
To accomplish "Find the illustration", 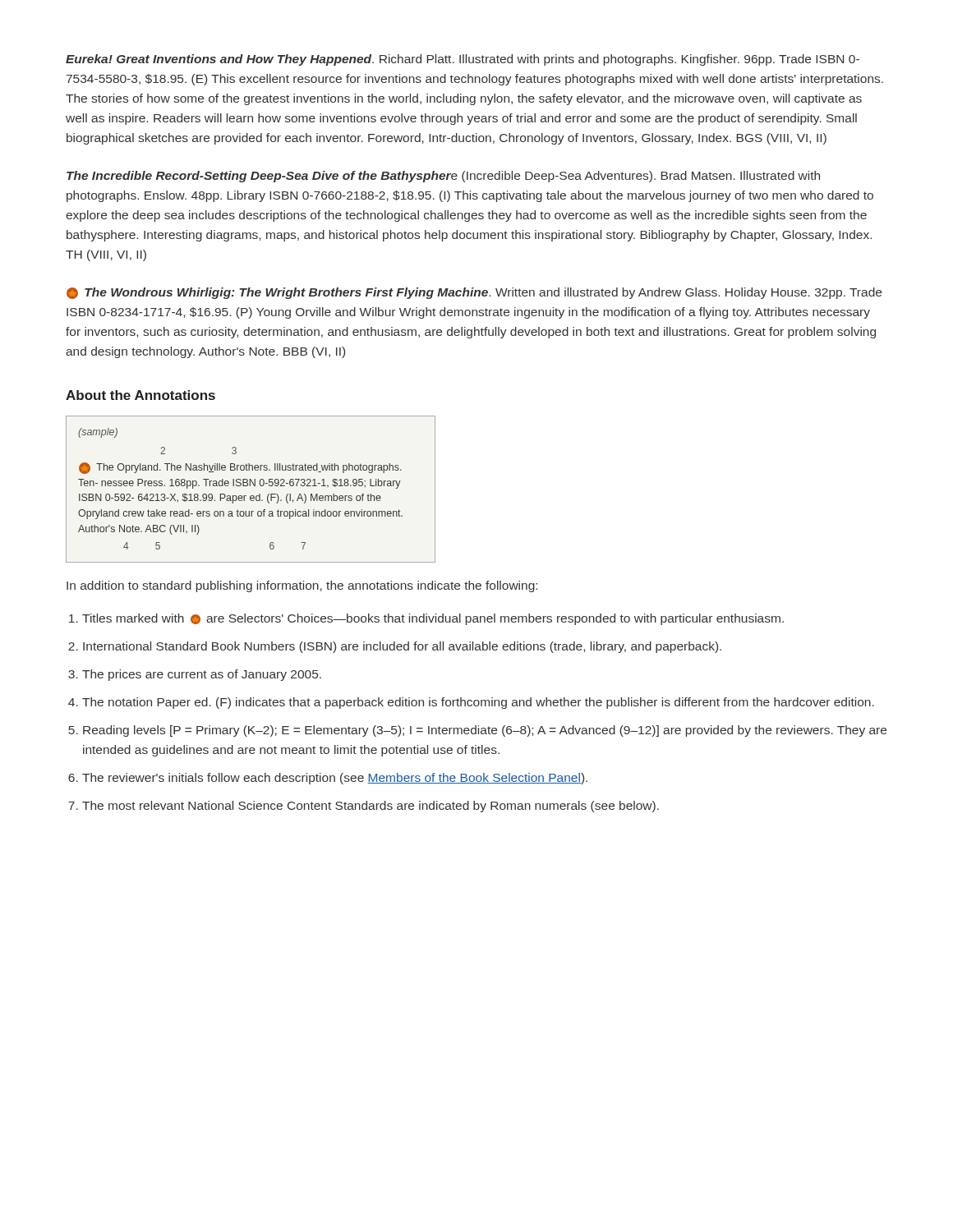I will (476, 489).
